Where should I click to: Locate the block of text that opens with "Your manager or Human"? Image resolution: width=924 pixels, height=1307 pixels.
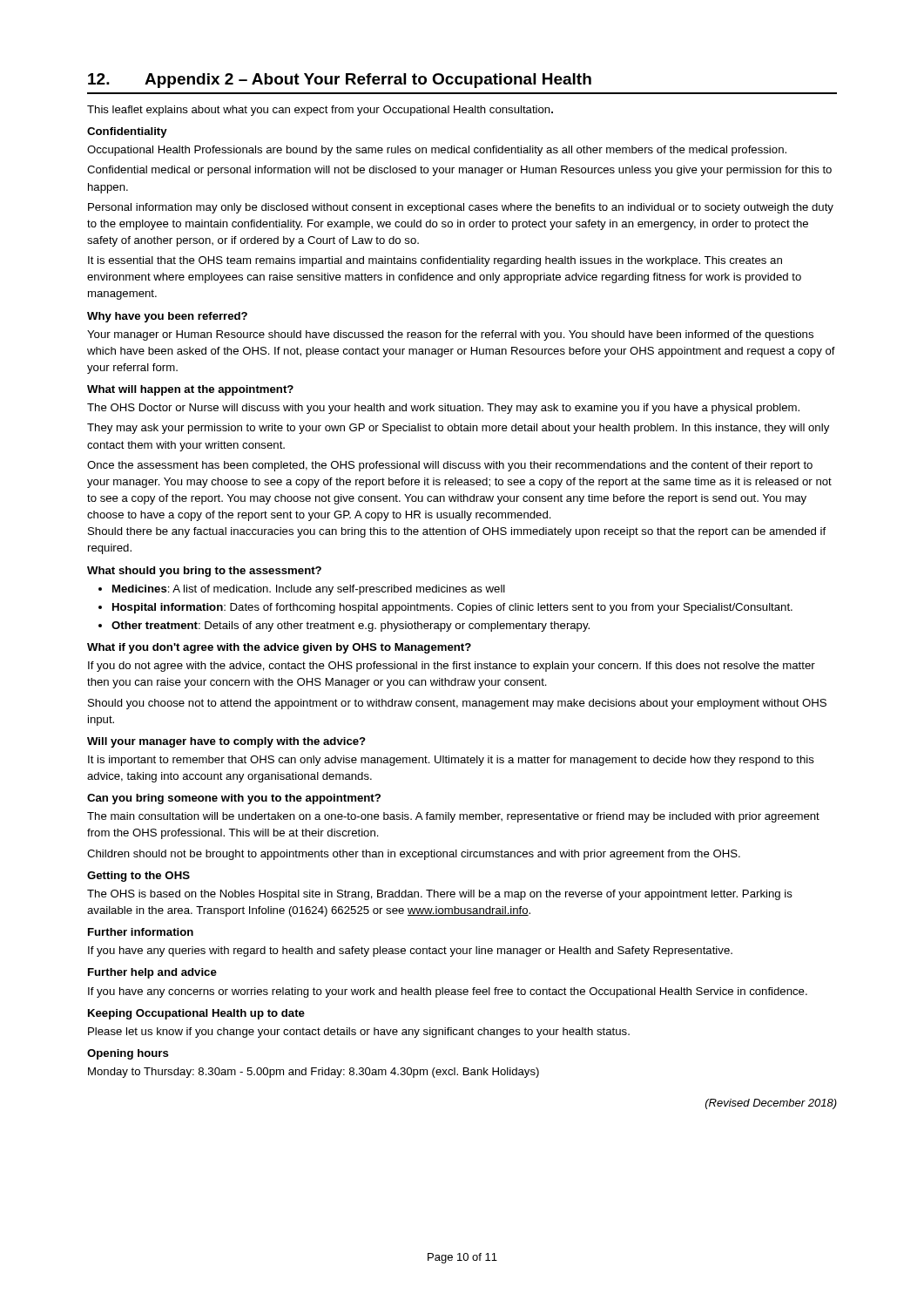(462, 351)
